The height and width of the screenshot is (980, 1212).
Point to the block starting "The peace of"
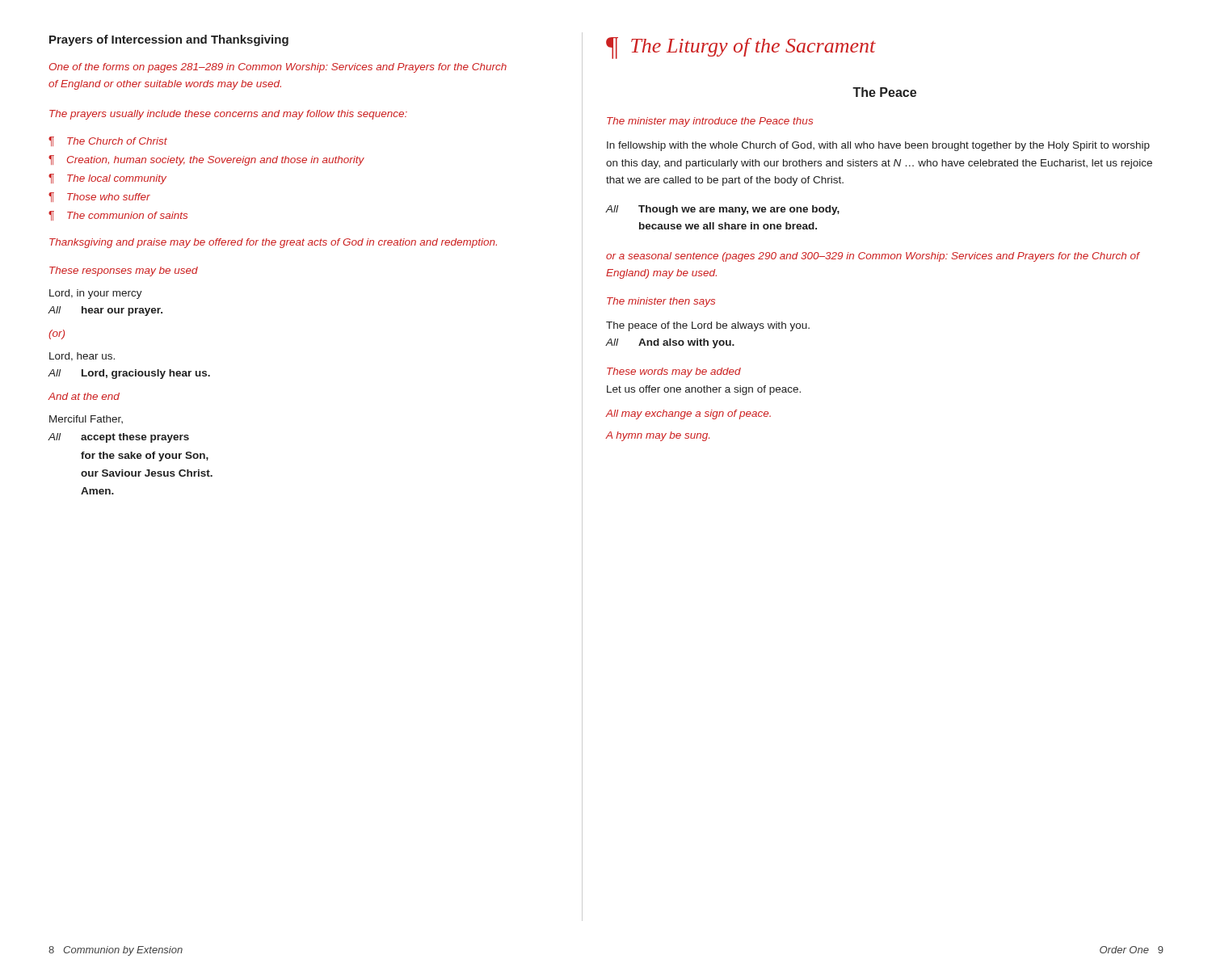click(x=708, y=326)
